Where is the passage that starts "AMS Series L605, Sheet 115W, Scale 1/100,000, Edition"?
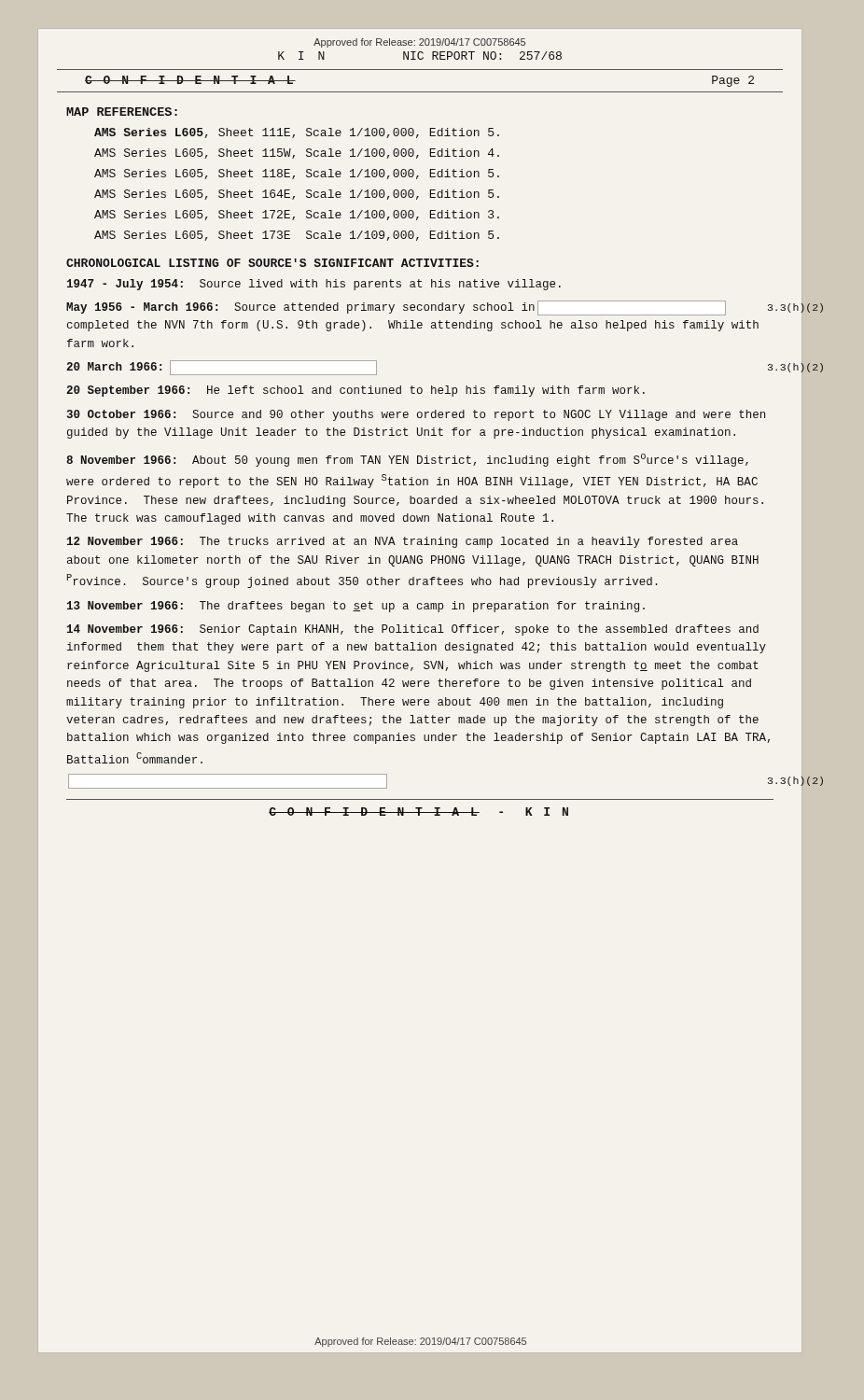Viewport: 864px width, 1400px height. 298,154
